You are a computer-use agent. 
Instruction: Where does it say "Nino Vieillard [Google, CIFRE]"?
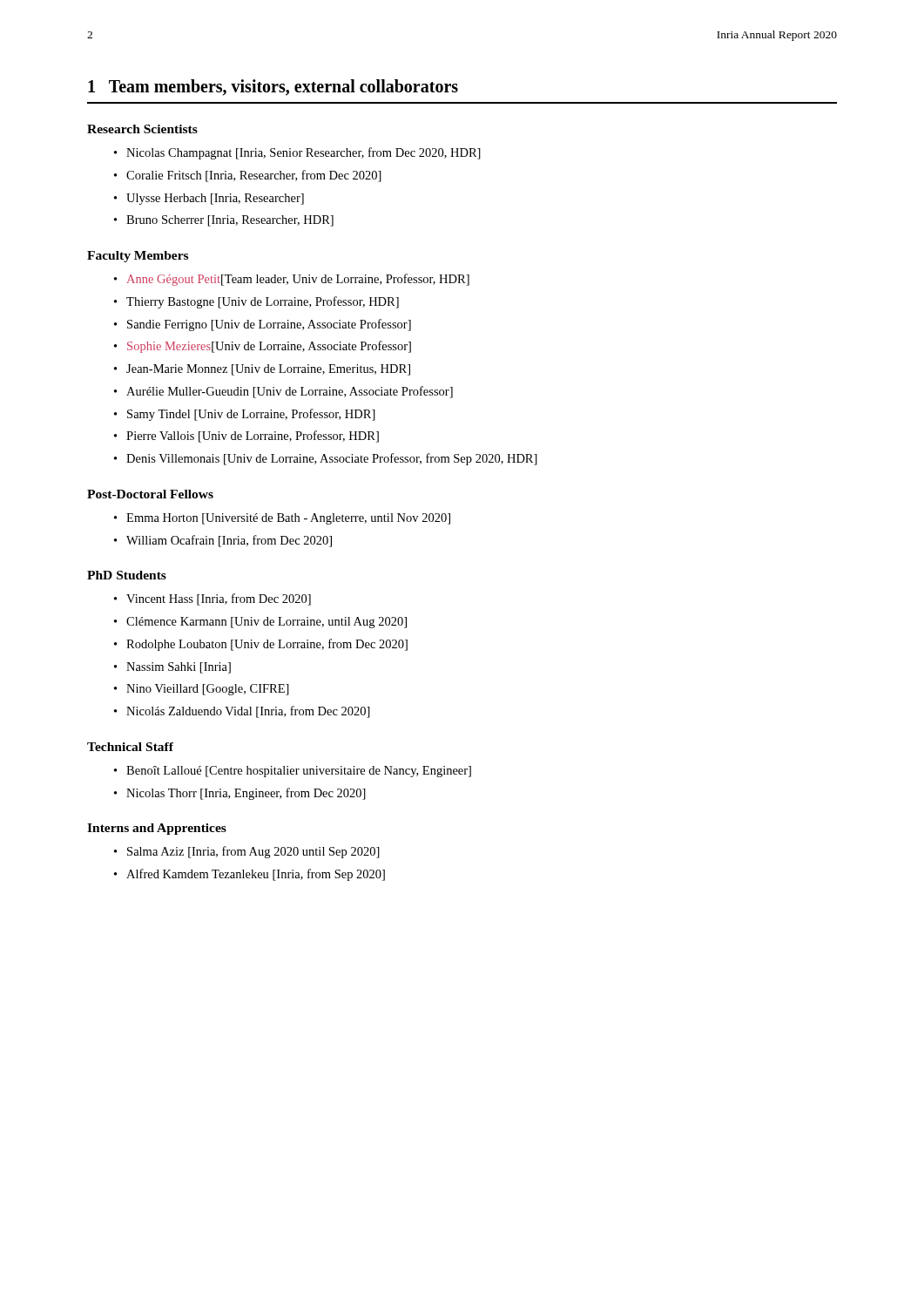(208, 689)
